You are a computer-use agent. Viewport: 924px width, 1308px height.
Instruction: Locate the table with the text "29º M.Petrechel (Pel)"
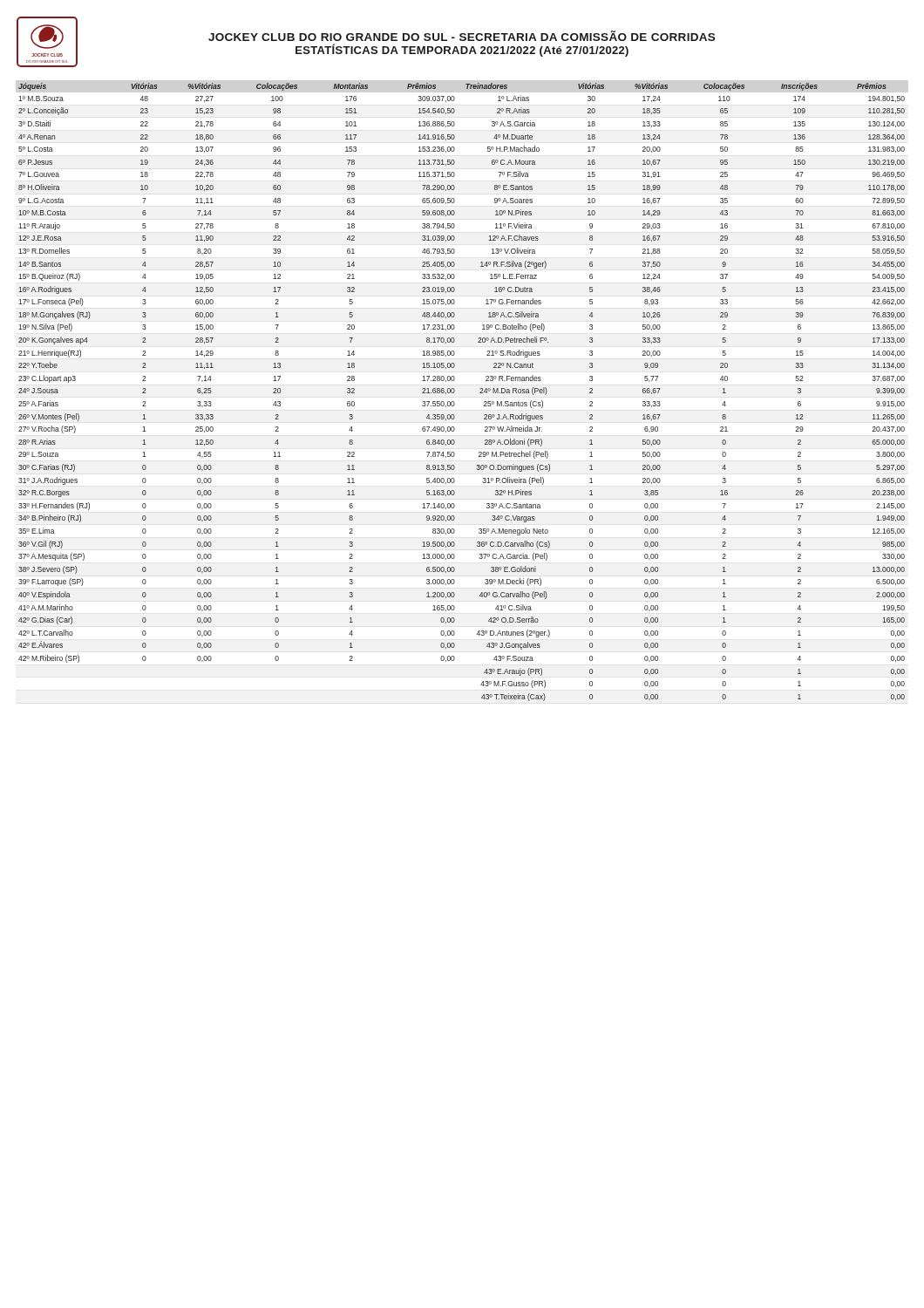coord(462,392)
